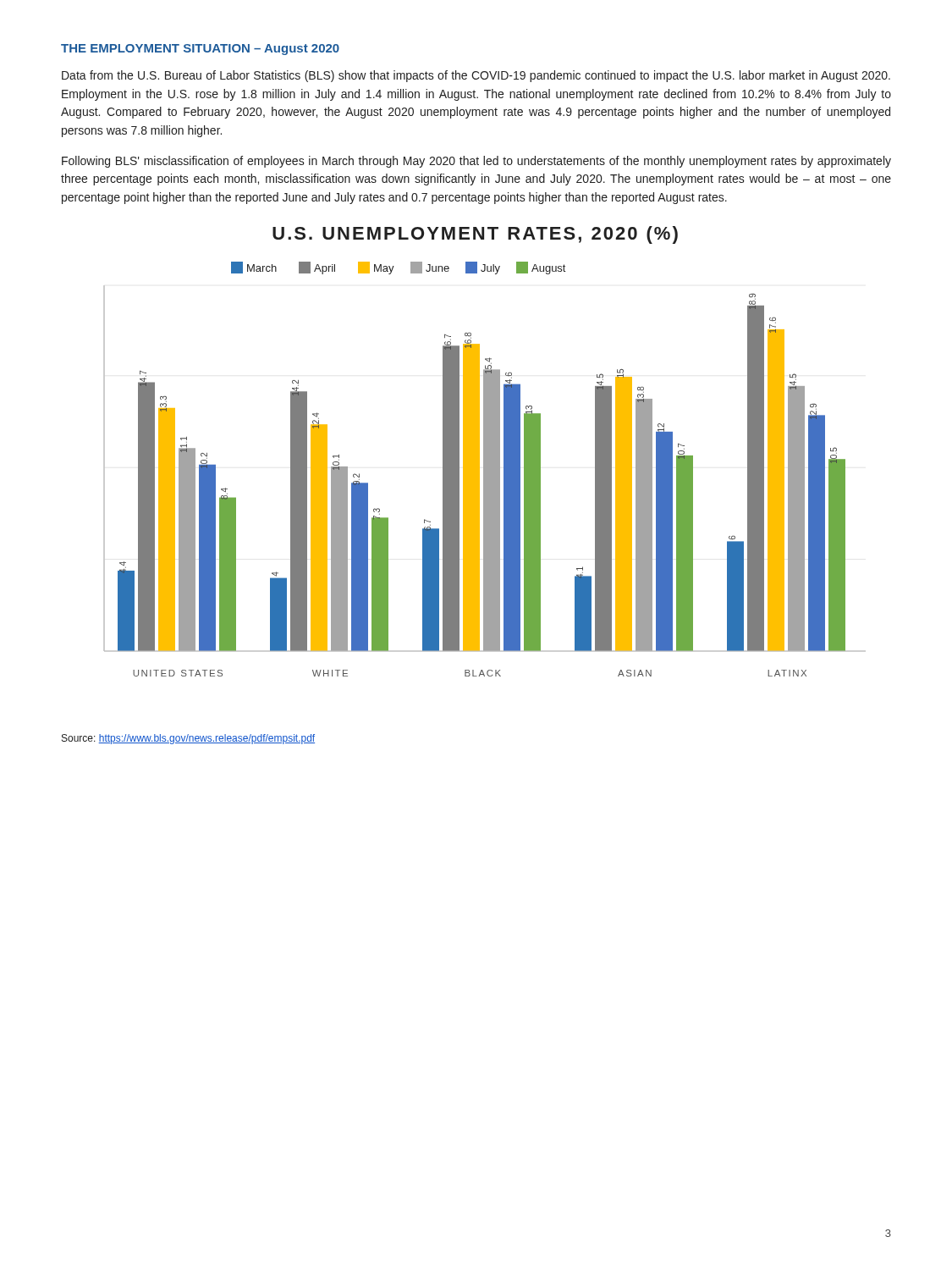Find "U.S. UNEMPLOYMENT RATES, 2020 (%)" on this page
Image resolution: width=952 pixels, height=1270 pixels.
tap(476, 233)
